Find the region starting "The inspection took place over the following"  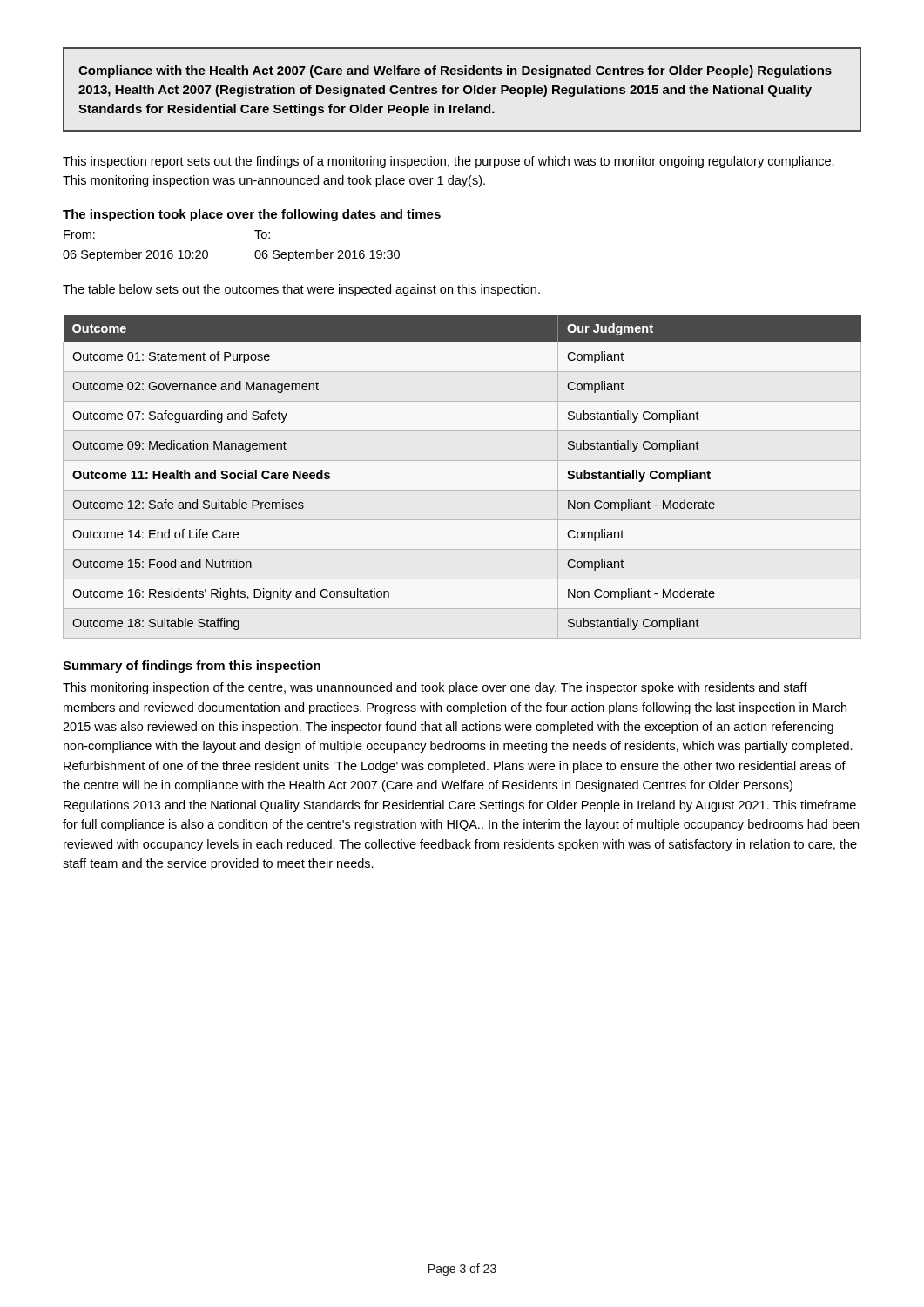252,214
